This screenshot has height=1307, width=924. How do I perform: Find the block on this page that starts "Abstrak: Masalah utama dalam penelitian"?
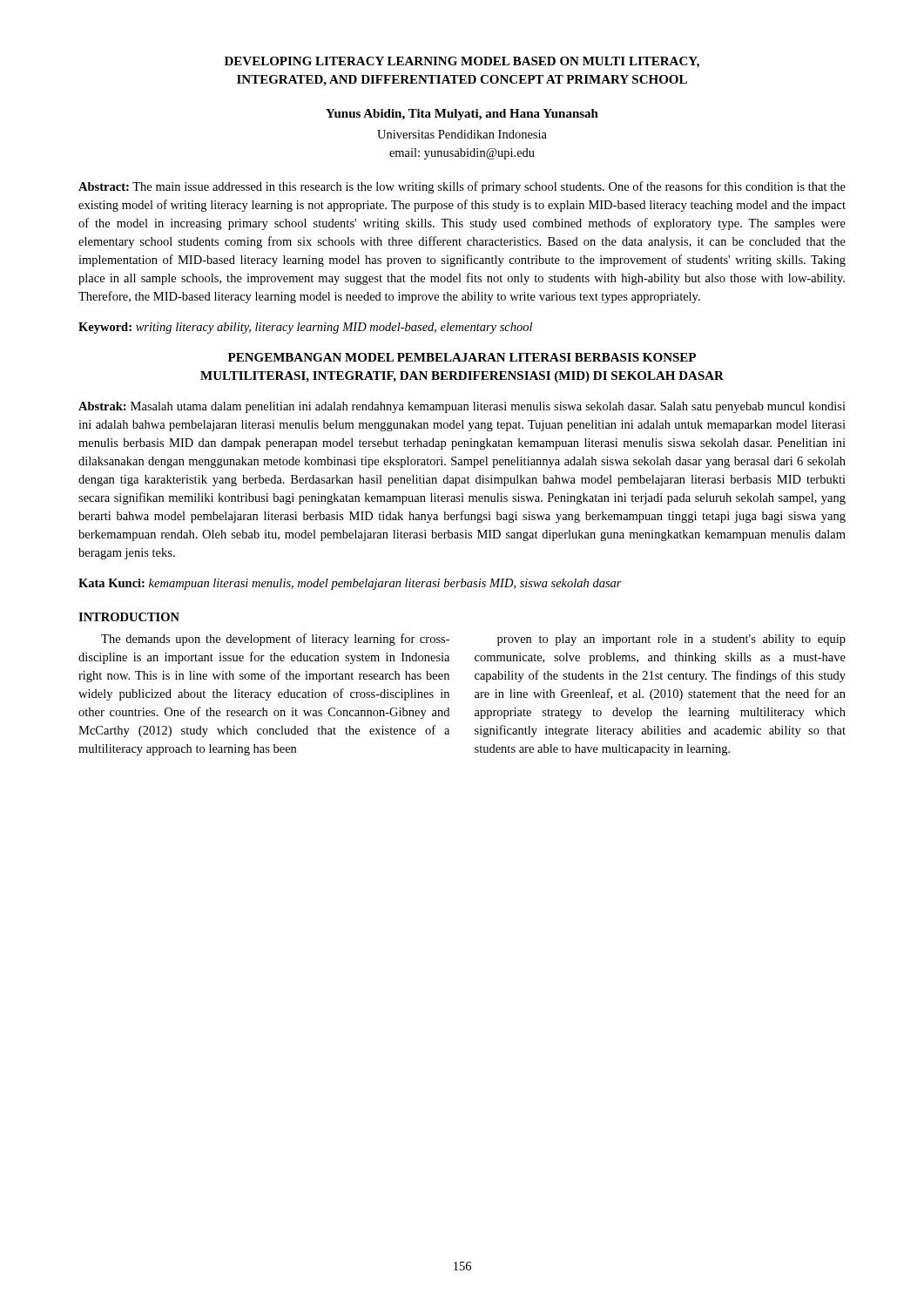[x=462, y=480]
